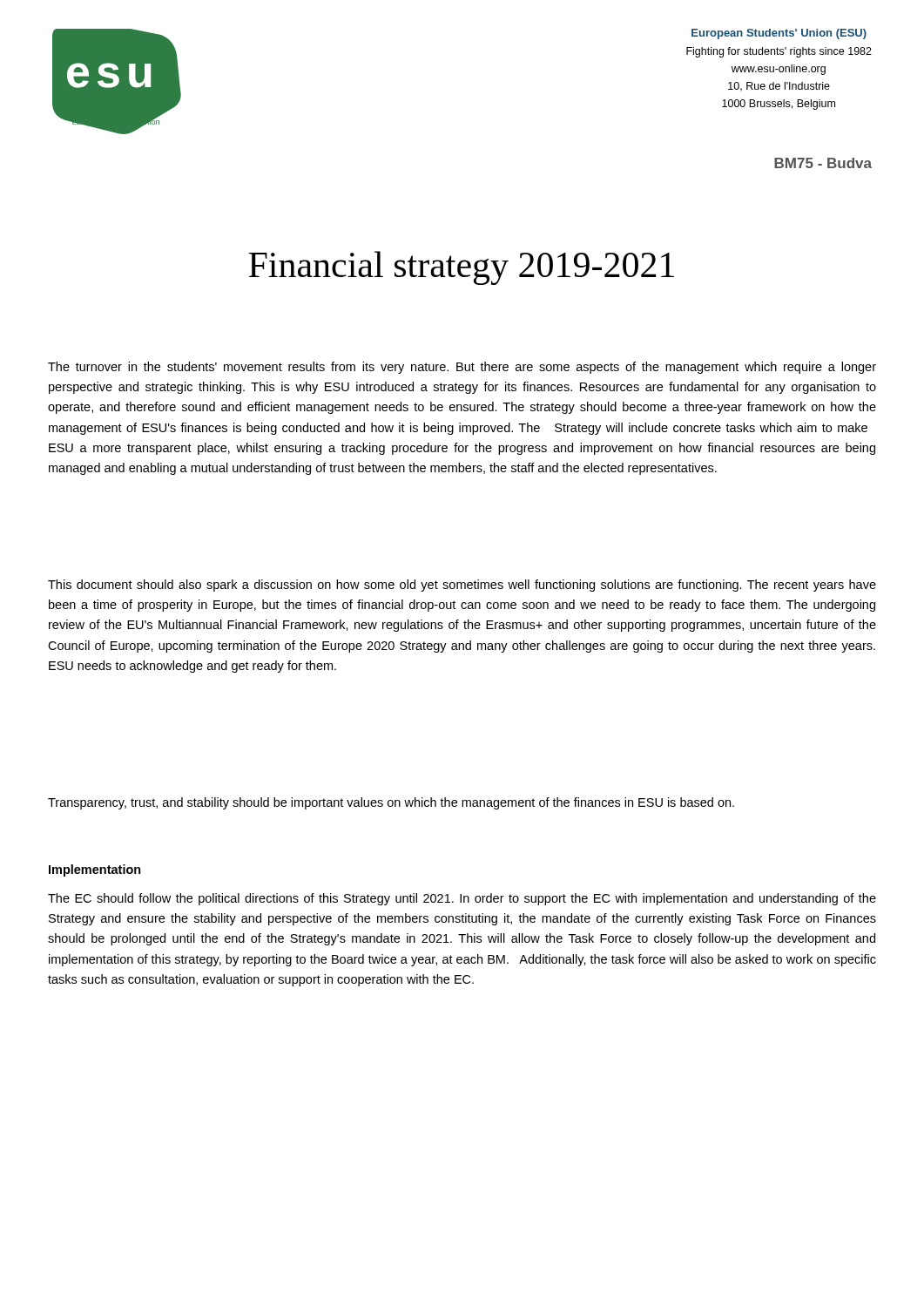The image size is (924, 1307).
Task: Select the region starting "The EC should follow the political"
Action: (x=462, y=939)
